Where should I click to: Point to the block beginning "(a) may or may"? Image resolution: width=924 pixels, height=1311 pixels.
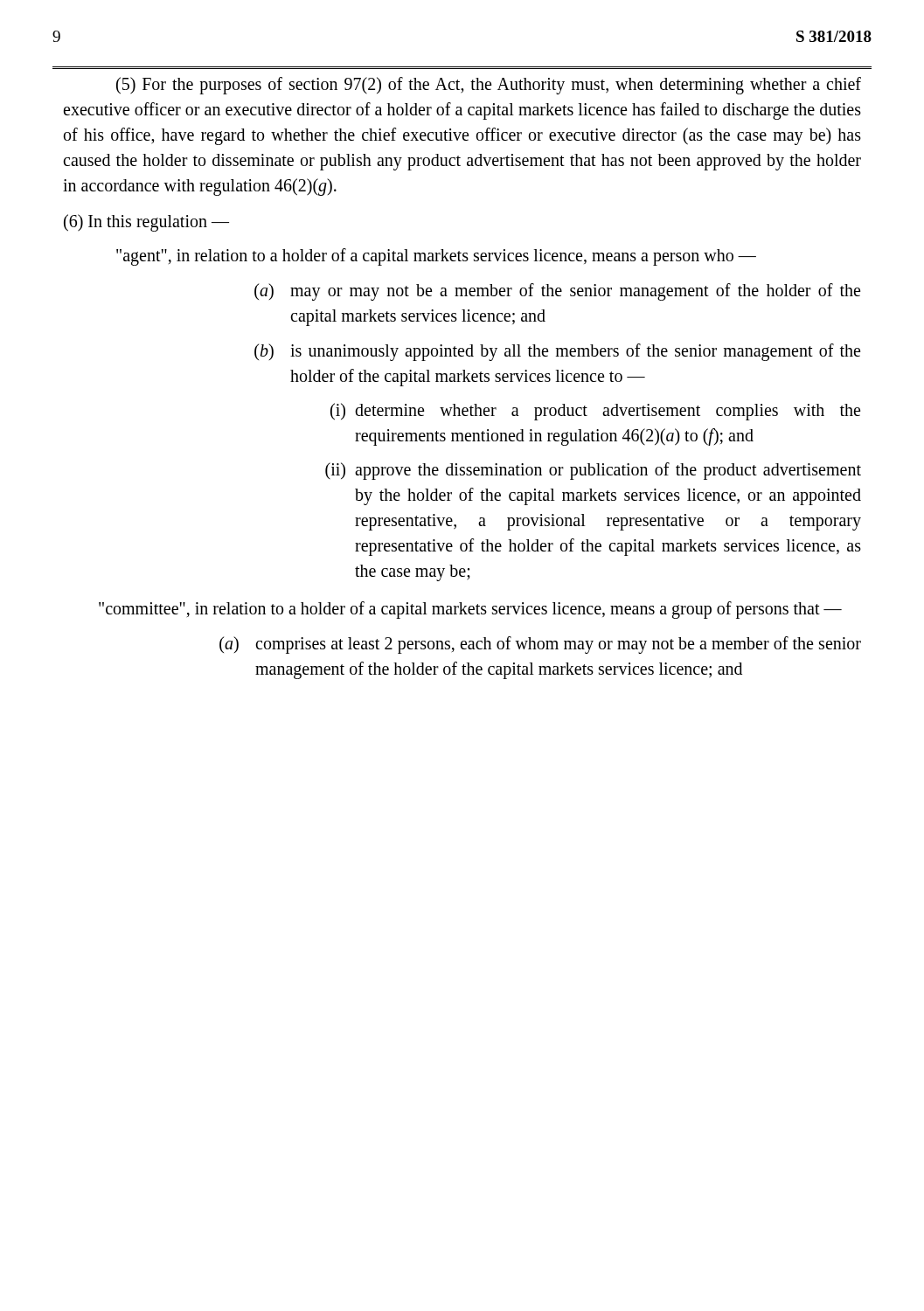(549, 303)
